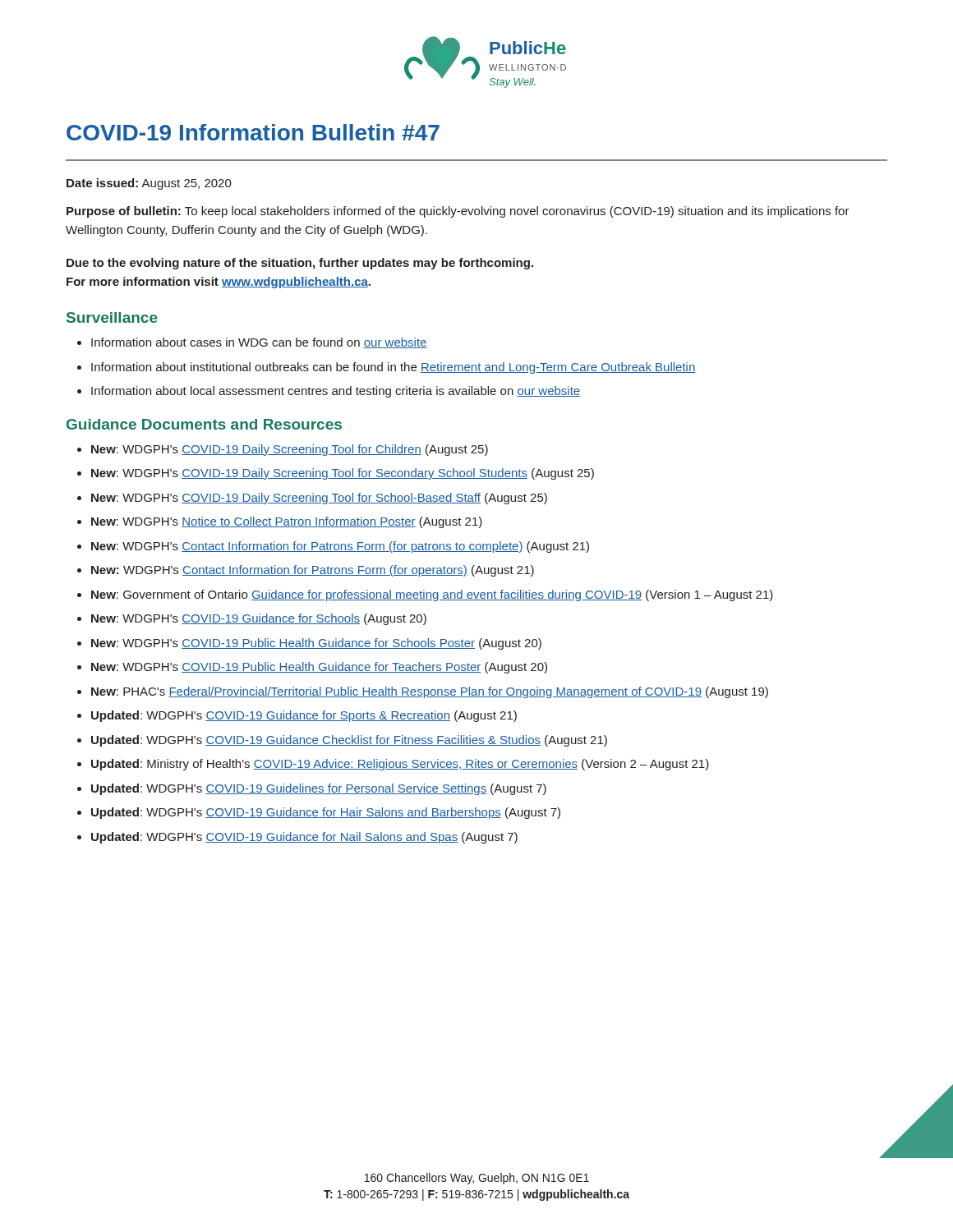Locate the element starting "Information about institutional outbreaks can be"
Viewport: 953px width, 1232px height.
click(393, 366)
